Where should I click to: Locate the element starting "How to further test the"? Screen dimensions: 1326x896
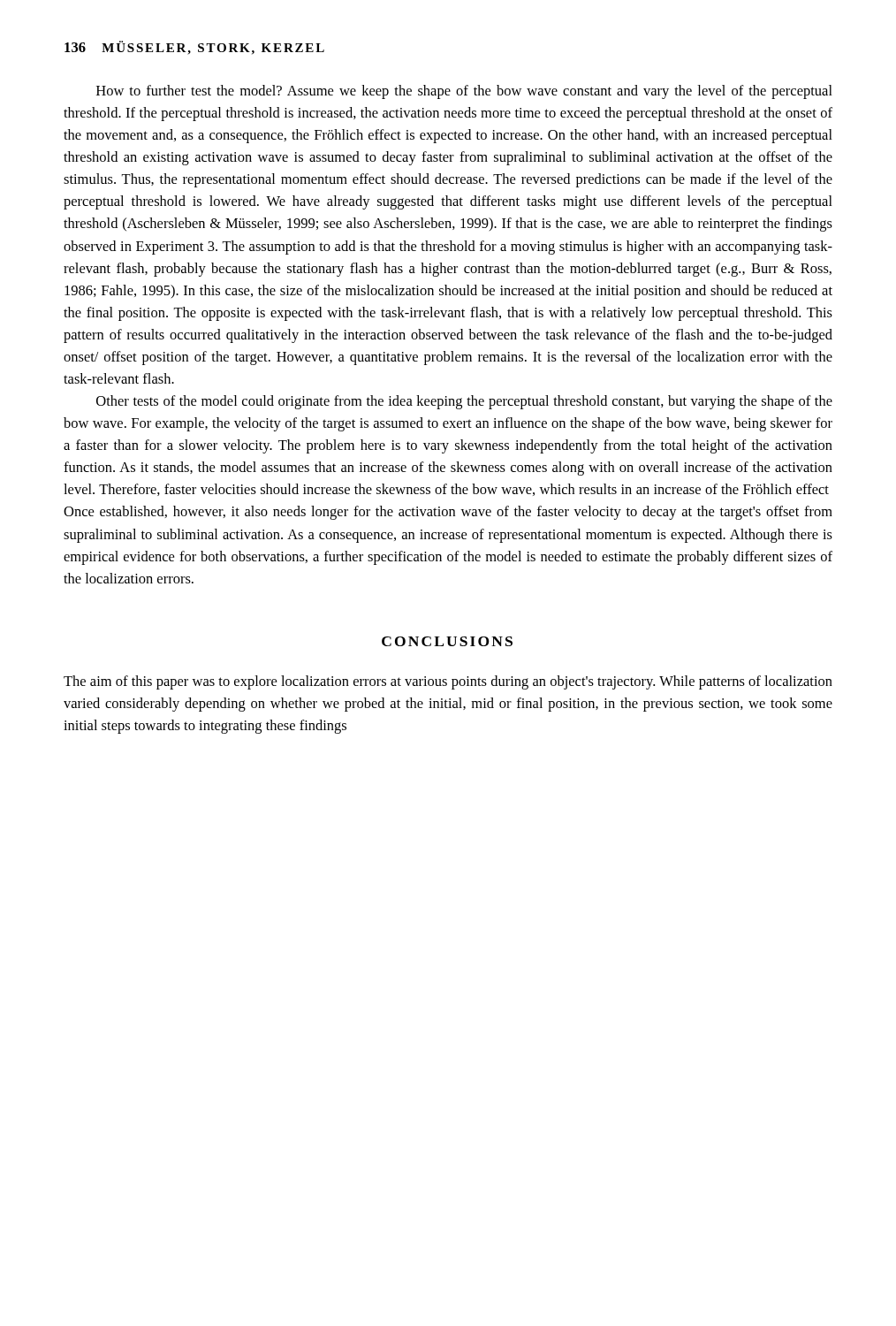tap(448, 235)
